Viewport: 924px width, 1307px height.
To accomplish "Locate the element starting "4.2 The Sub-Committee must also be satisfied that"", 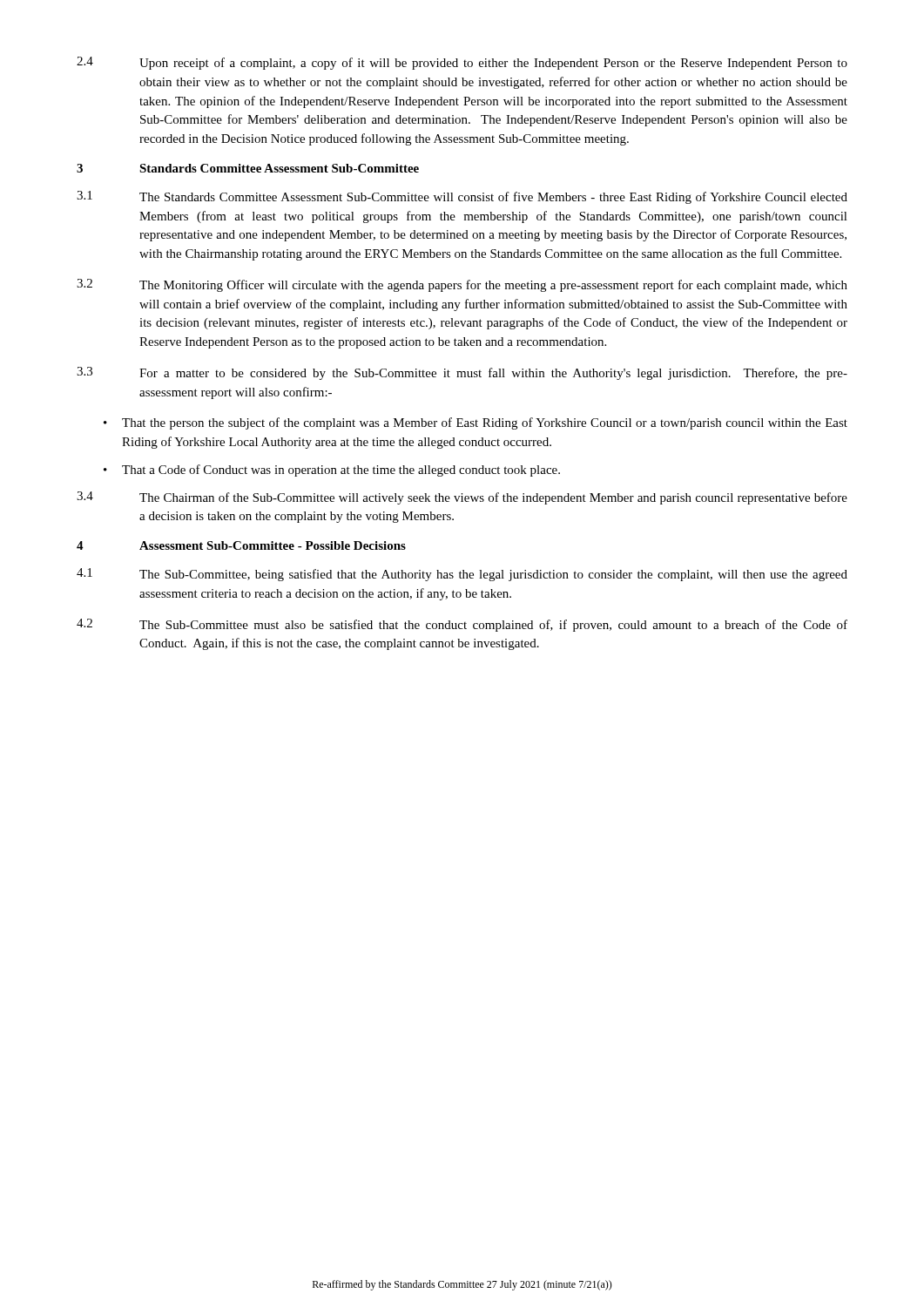I will 462,635.
